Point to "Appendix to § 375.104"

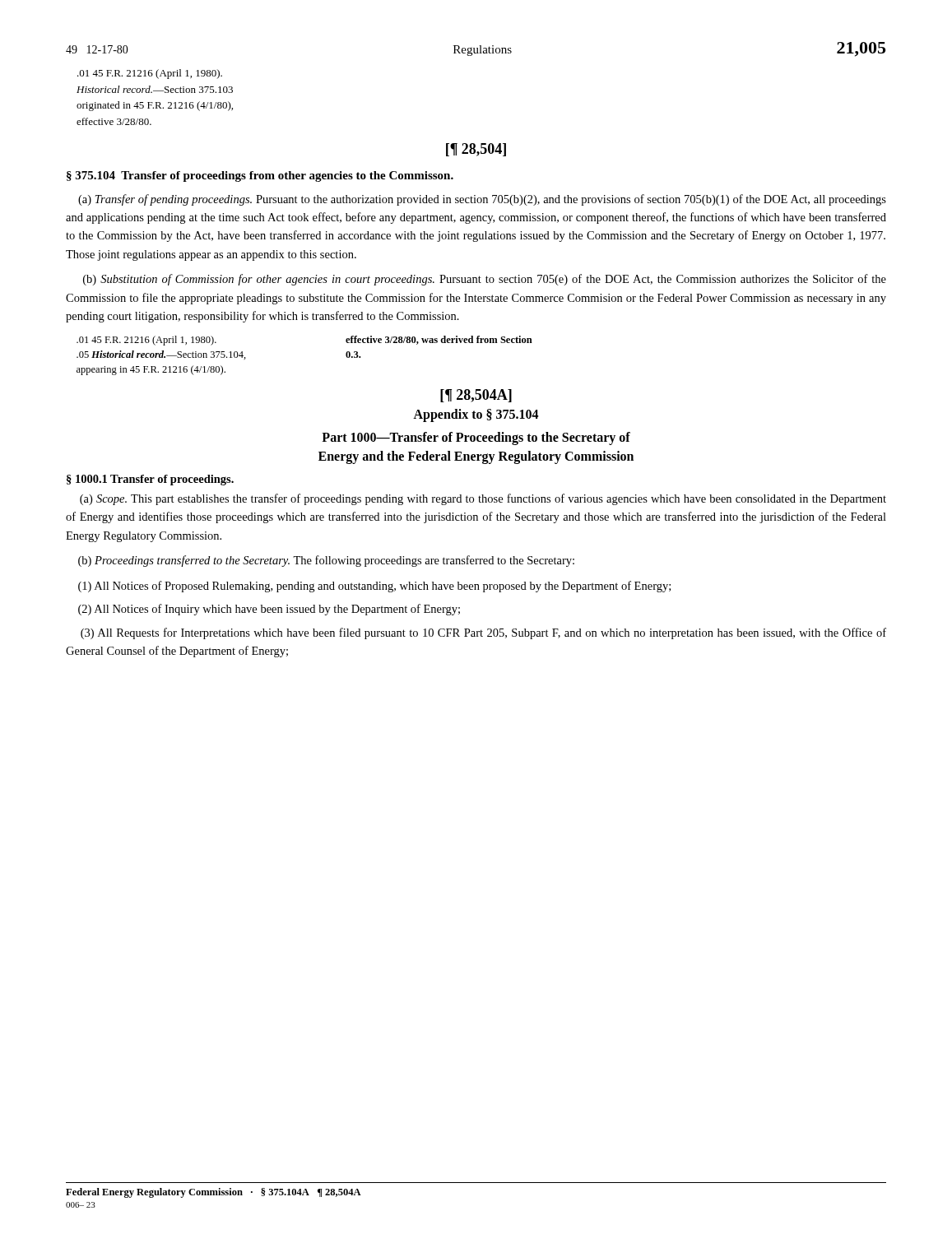(476, 414)
